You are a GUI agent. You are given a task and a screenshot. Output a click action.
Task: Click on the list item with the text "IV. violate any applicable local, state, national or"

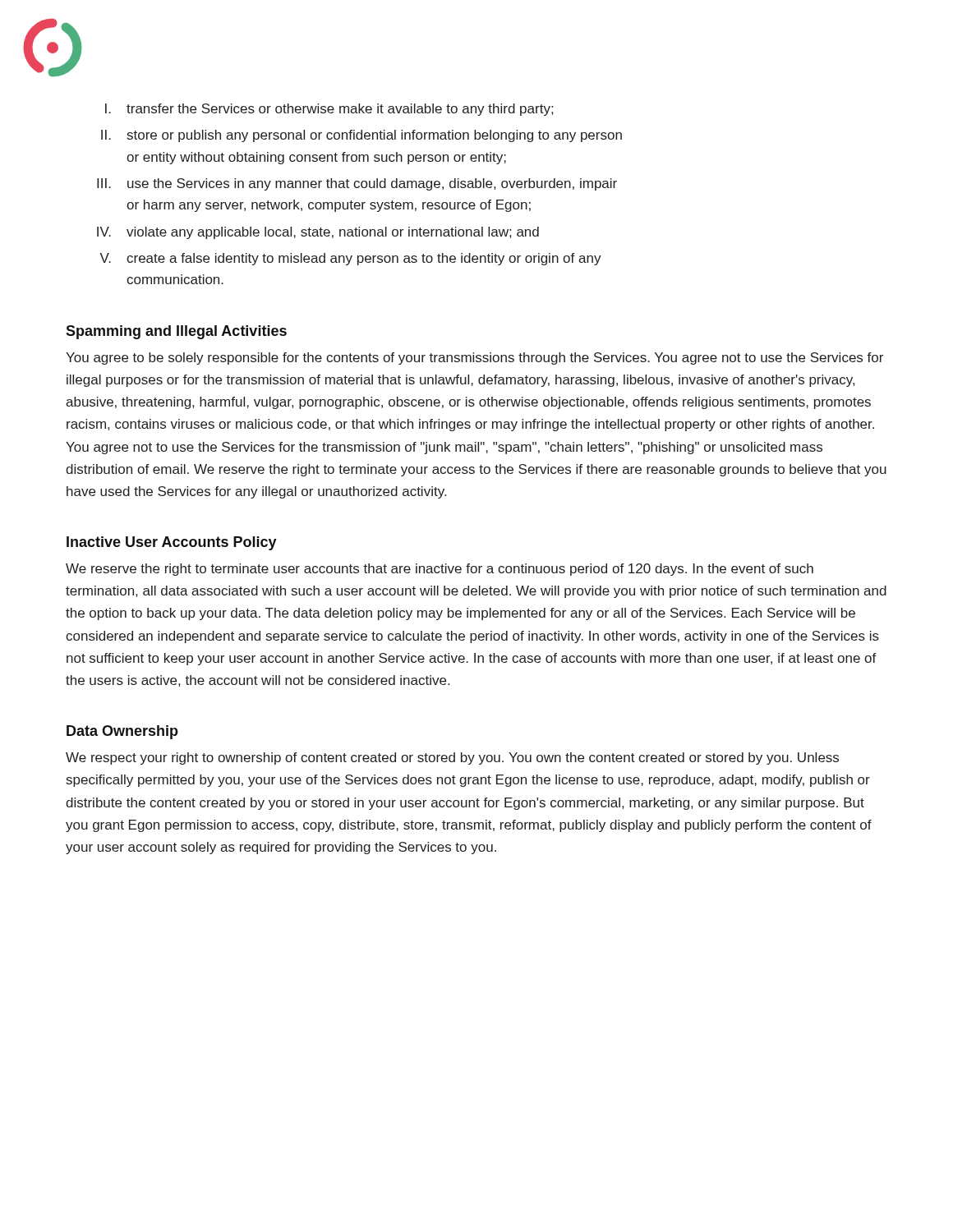coord(303,232)
